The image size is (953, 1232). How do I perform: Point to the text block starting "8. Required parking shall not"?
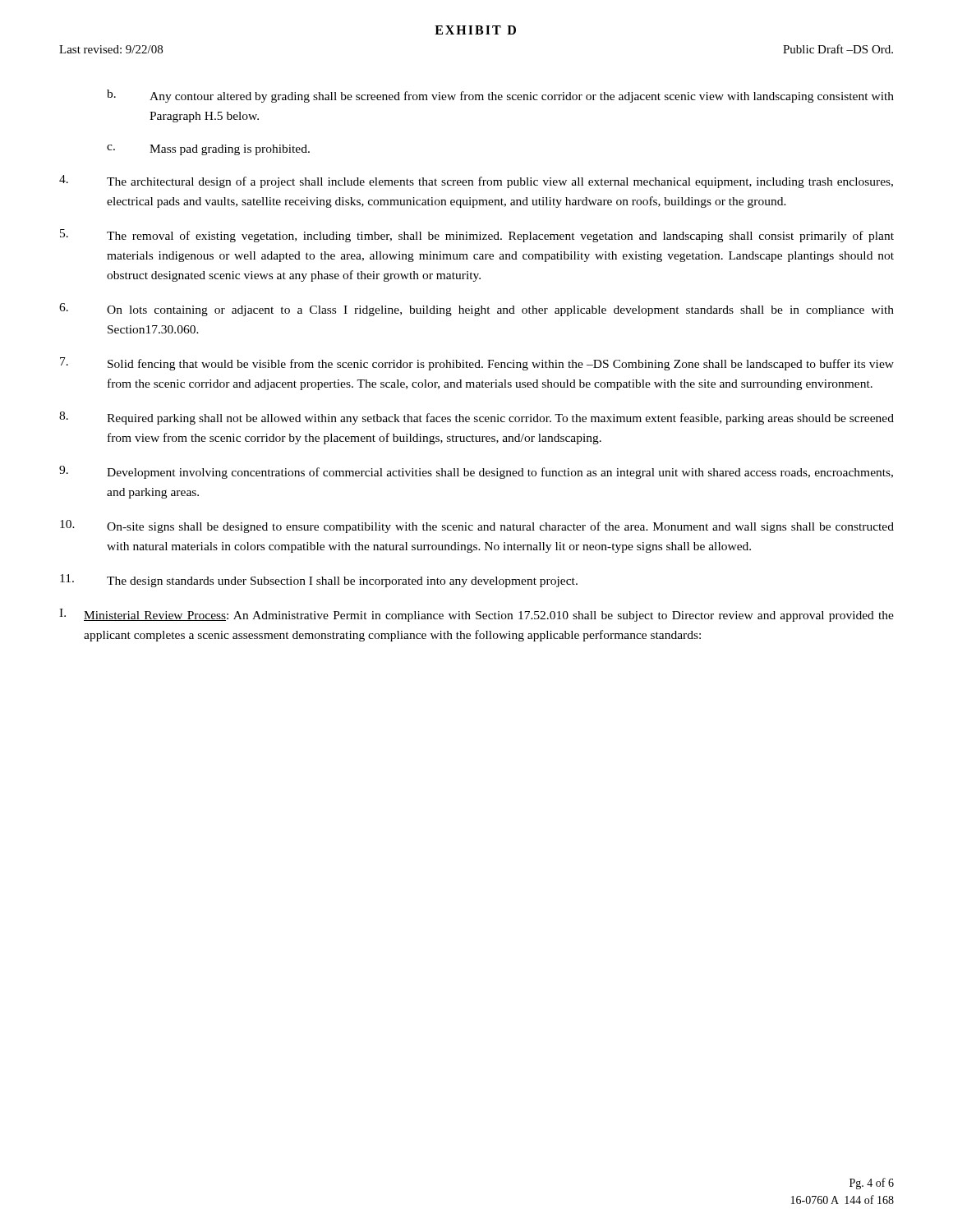pos(476,428)
